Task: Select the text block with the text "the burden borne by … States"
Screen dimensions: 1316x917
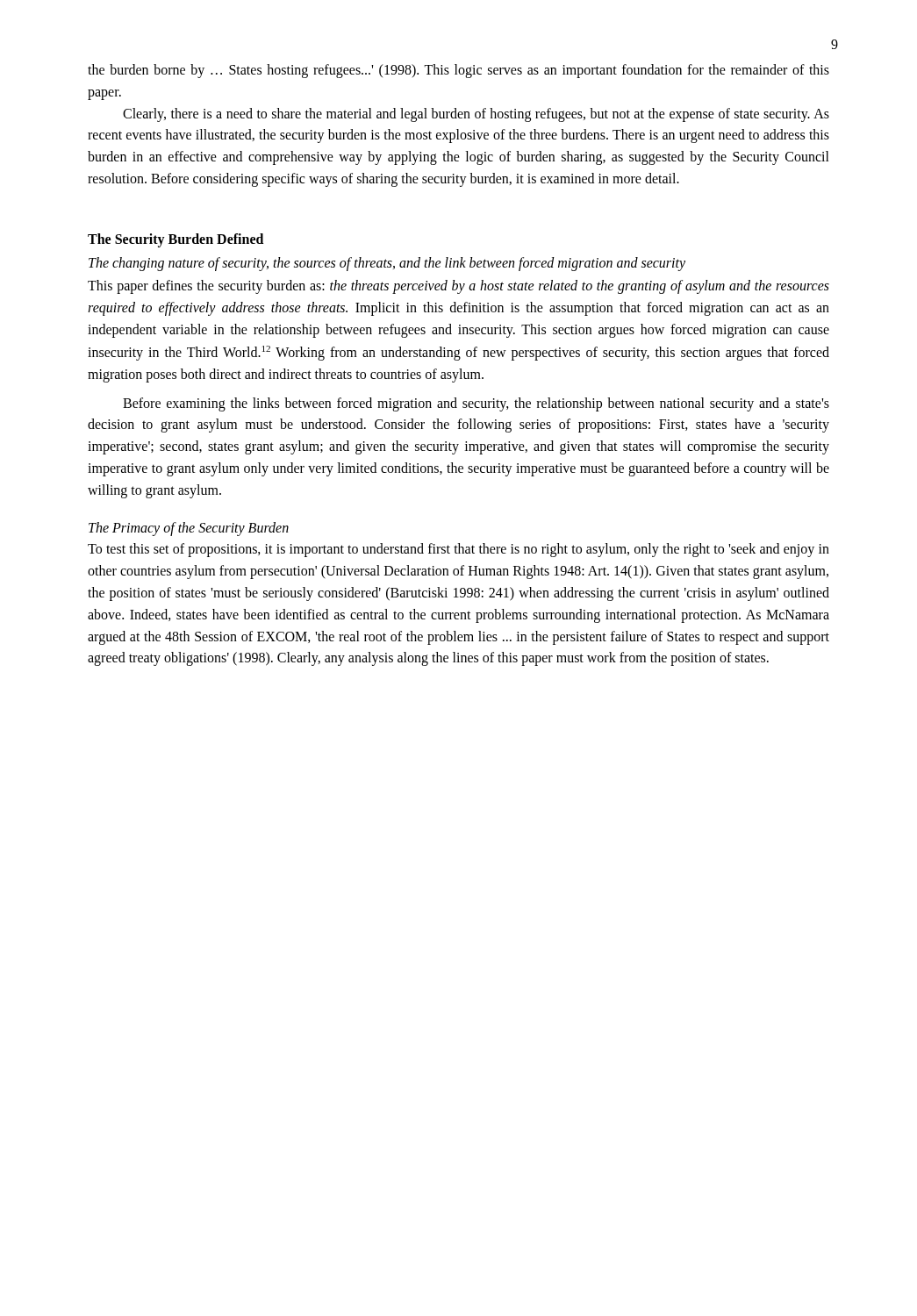Action: 458,81
